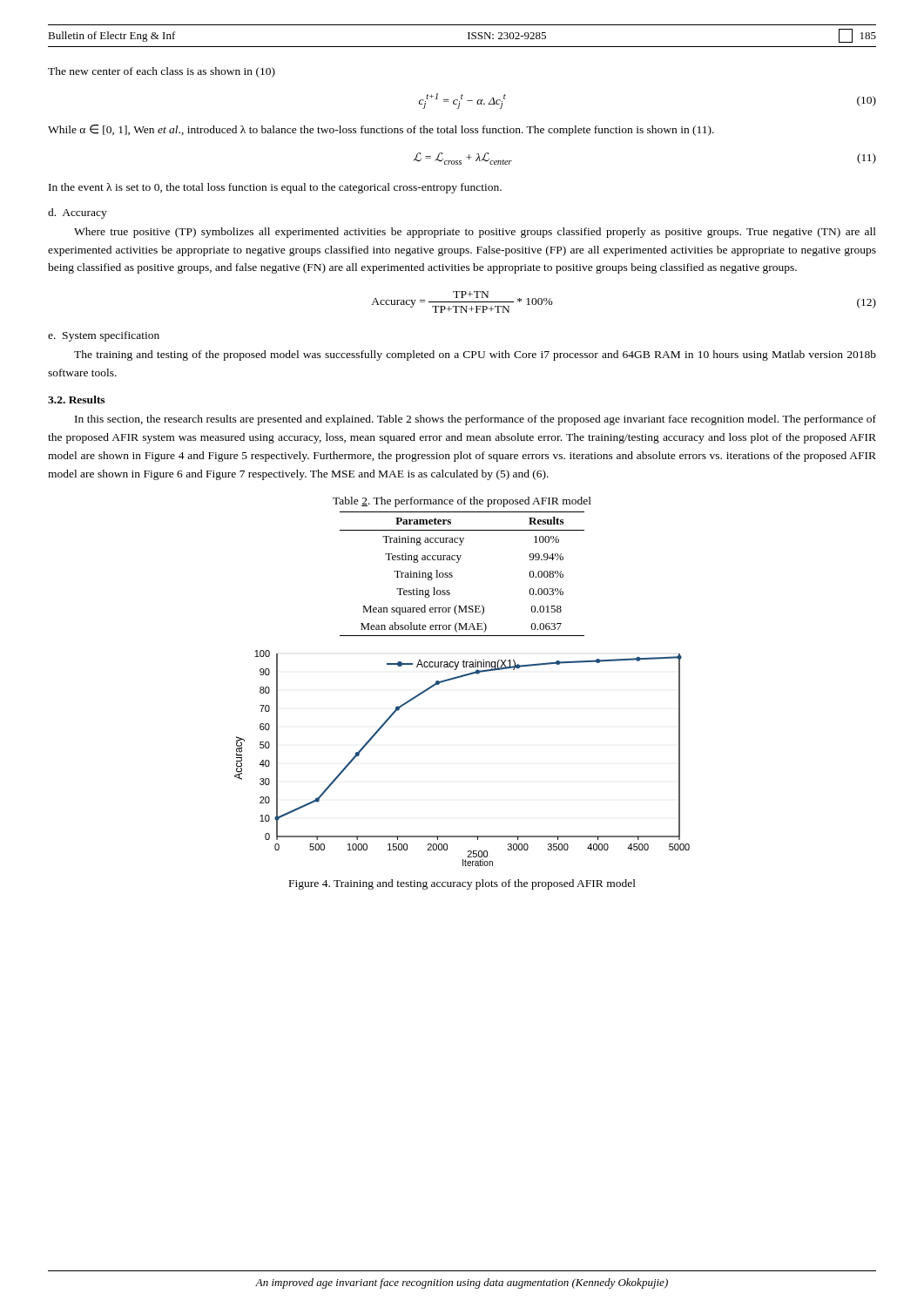Locate the formula with the text "cjt+1 = cjt"

[458, 101]
